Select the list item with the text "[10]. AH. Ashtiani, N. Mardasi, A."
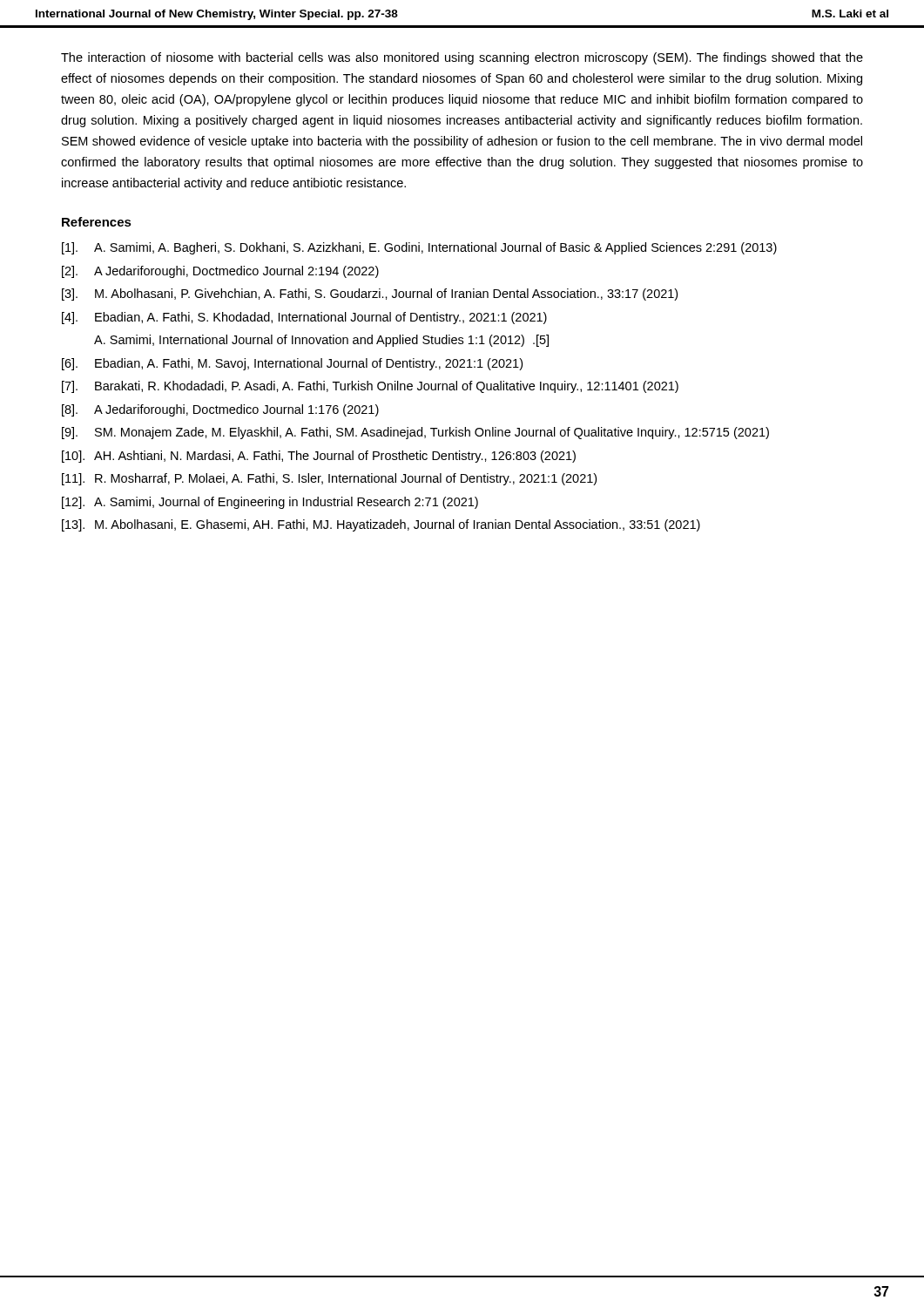924x1307 pixels. [x=462, y=456]
